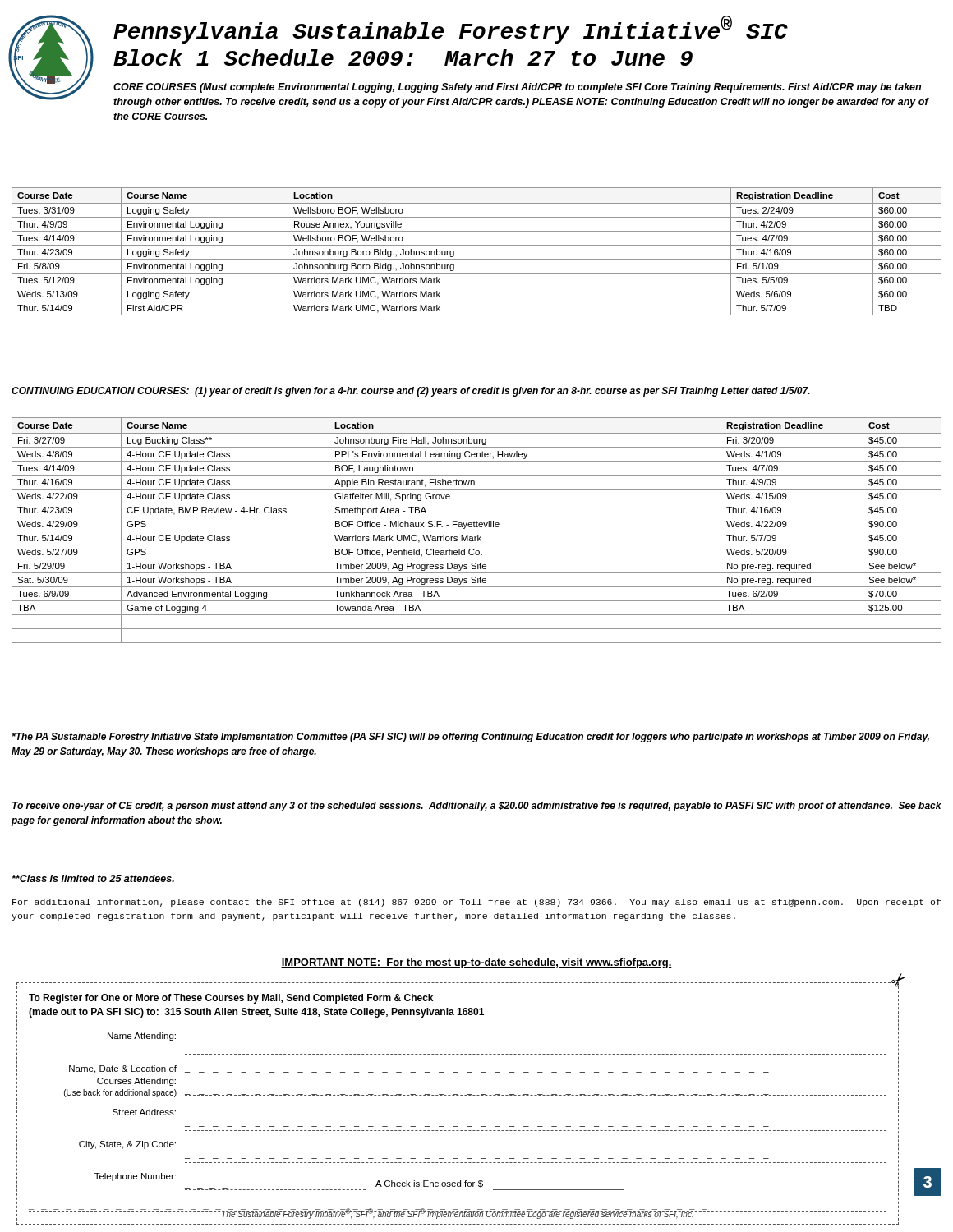
Task: Select the table that reads "✂ To Register"
Action: [458, 1104]
